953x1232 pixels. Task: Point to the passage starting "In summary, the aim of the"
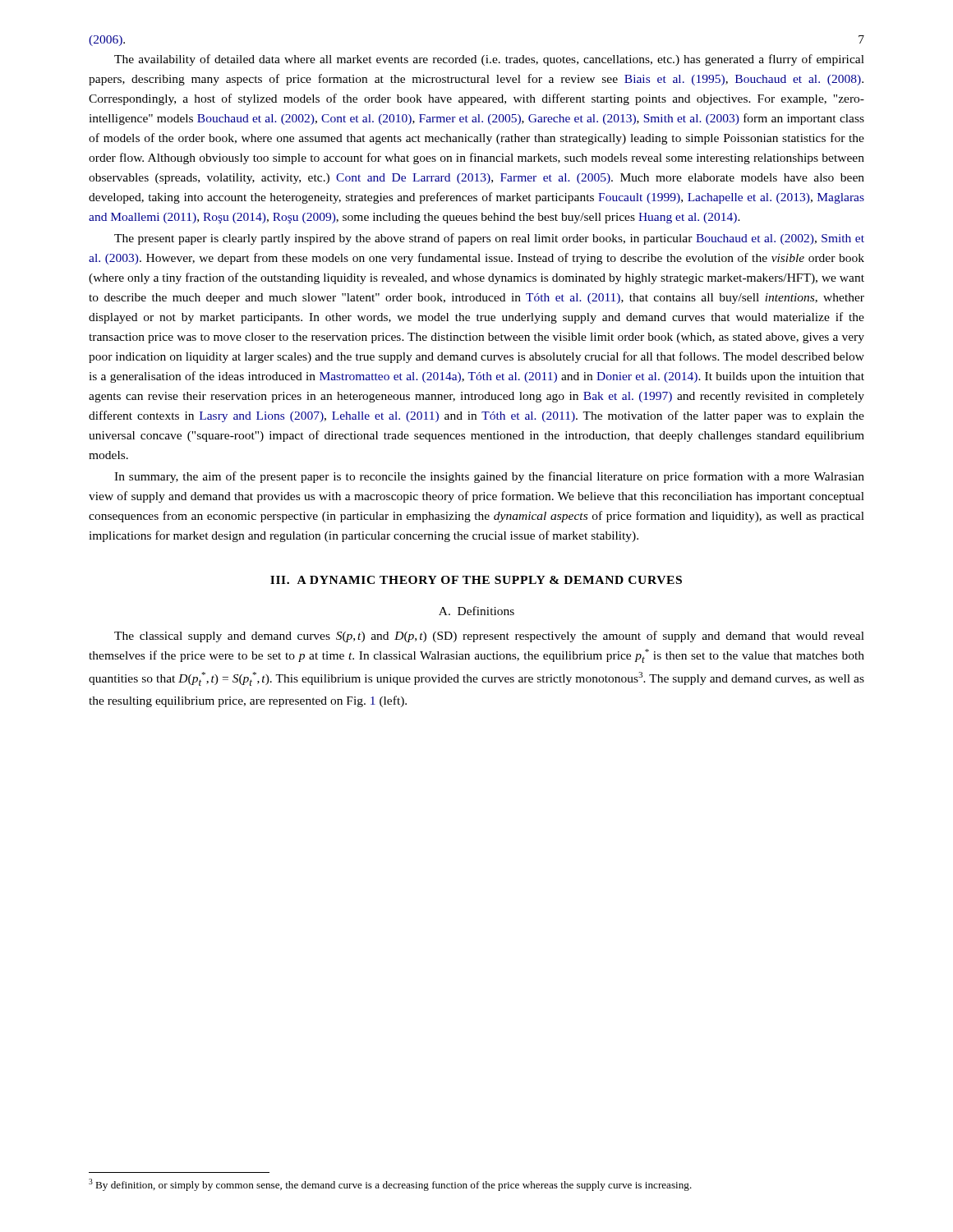476,506
